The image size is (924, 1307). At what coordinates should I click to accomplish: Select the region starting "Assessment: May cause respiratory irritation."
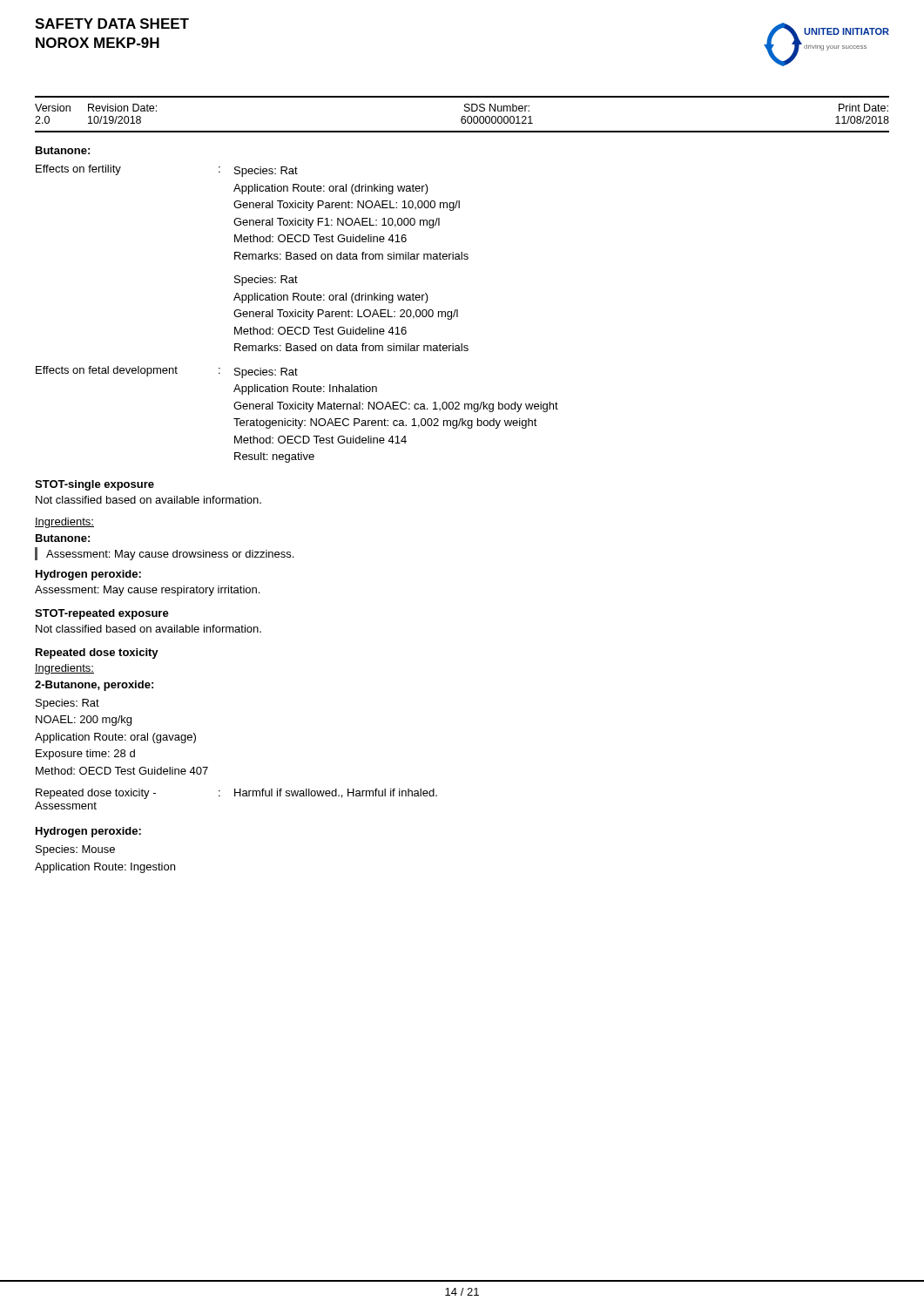[x=148, y=589]
